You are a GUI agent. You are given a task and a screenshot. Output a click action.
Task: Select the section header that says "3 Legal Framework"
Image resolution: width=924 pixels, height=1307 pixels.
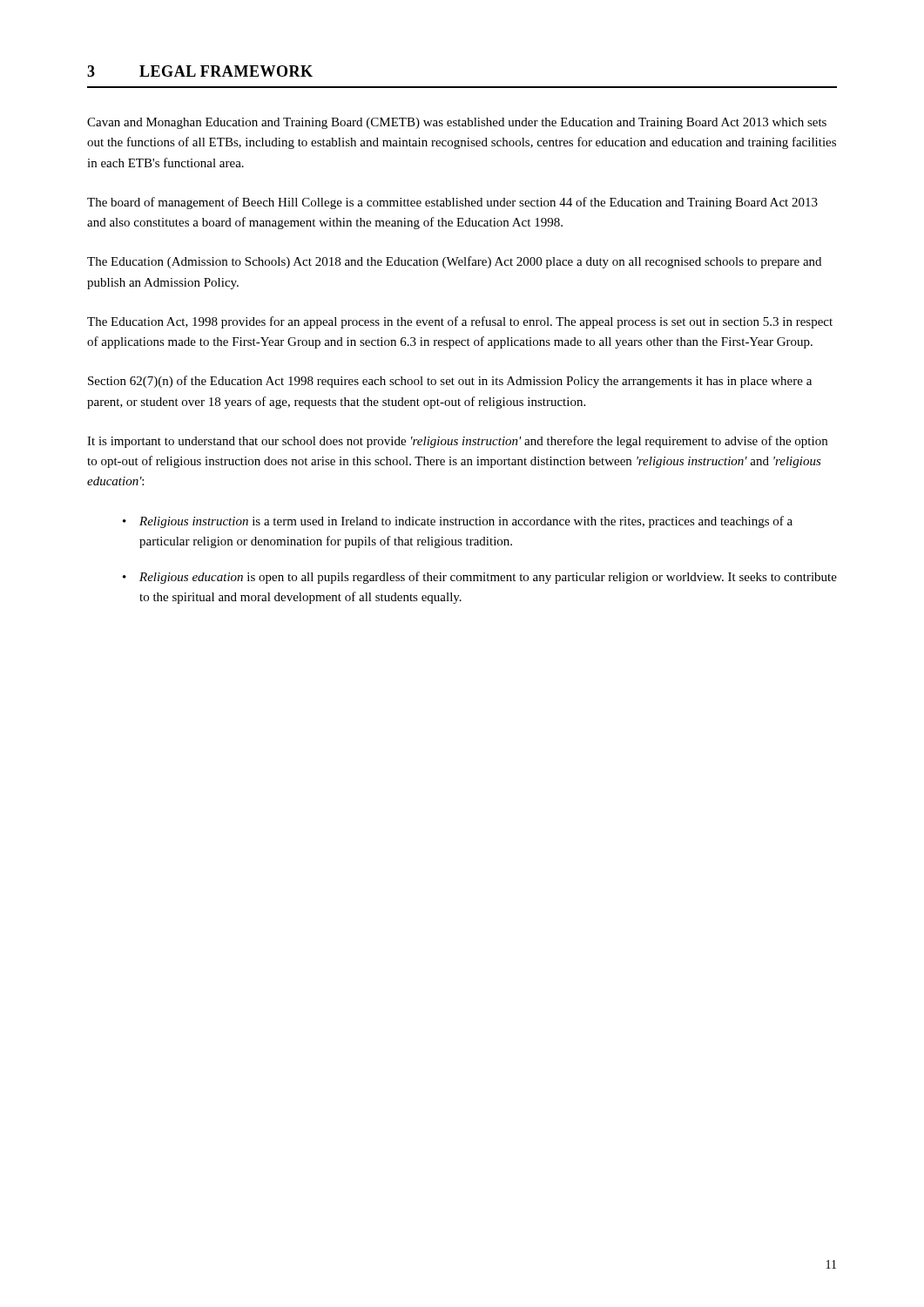[x=200, y=72]
